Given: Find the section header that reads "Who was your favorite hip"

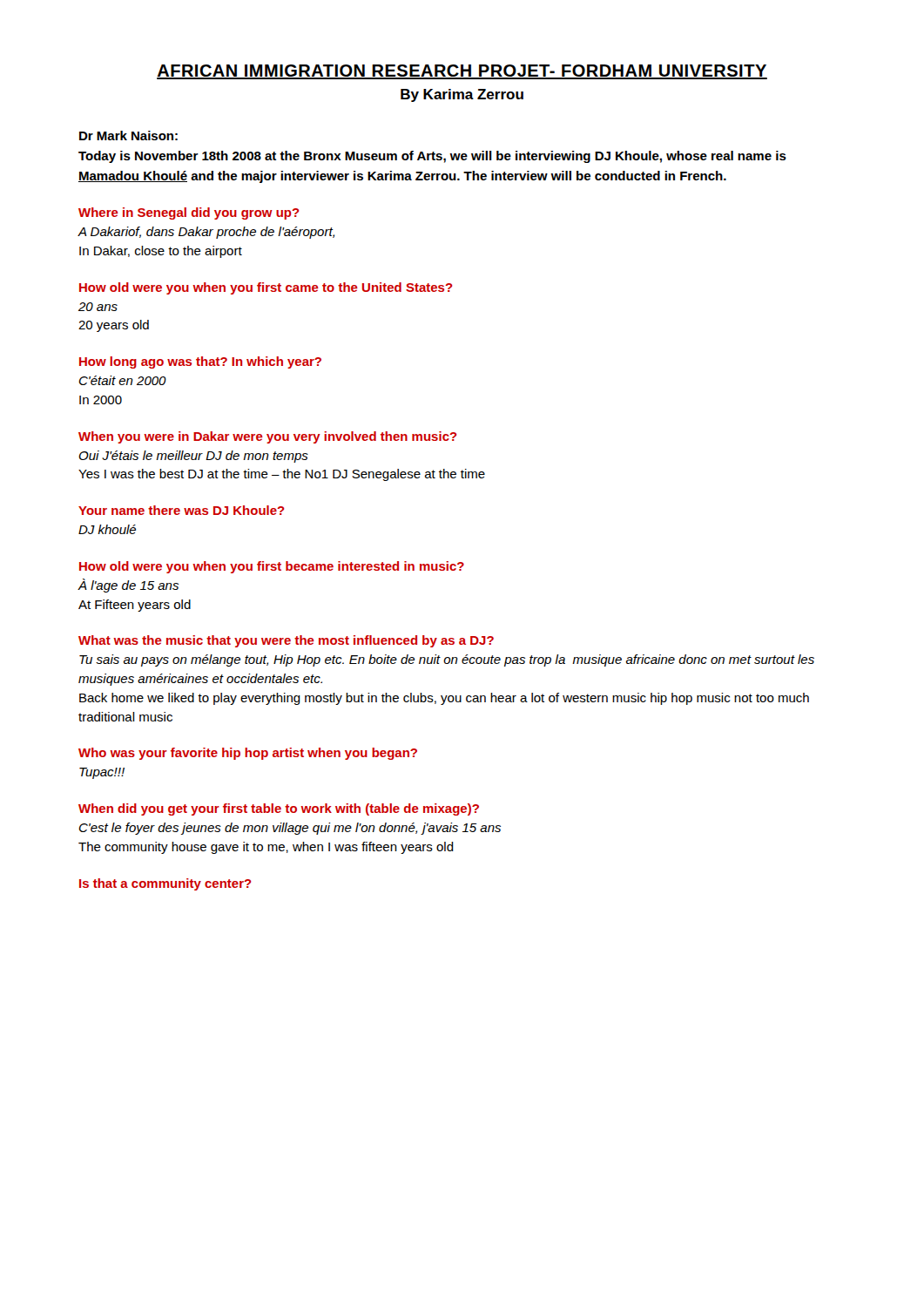Looking at the screenshot, I should click(248, 753).
